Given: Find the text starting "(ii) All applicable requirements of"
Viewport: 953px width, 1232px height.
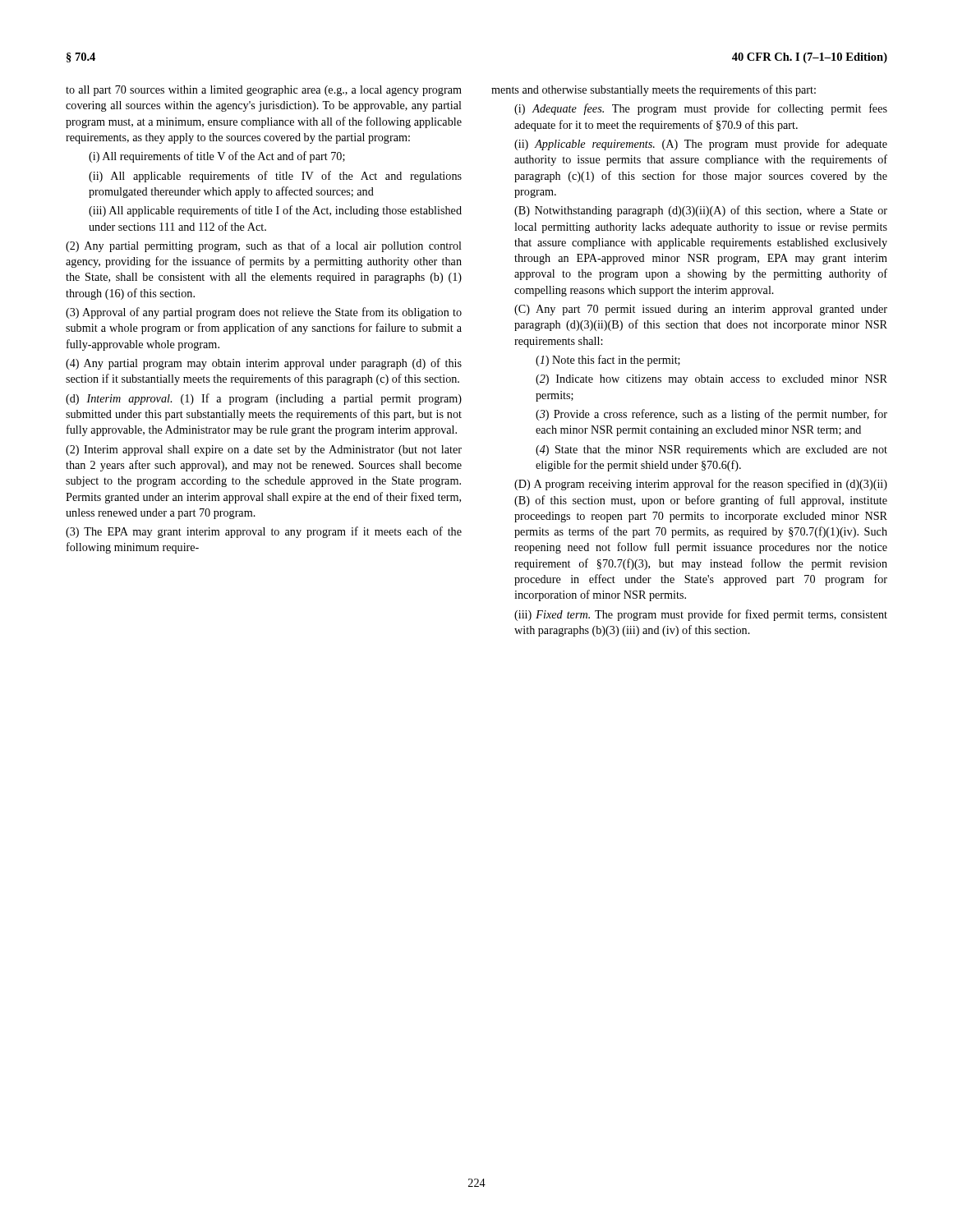Looking at the screenshot, I should pyautogui.click(x=275, y=183).
